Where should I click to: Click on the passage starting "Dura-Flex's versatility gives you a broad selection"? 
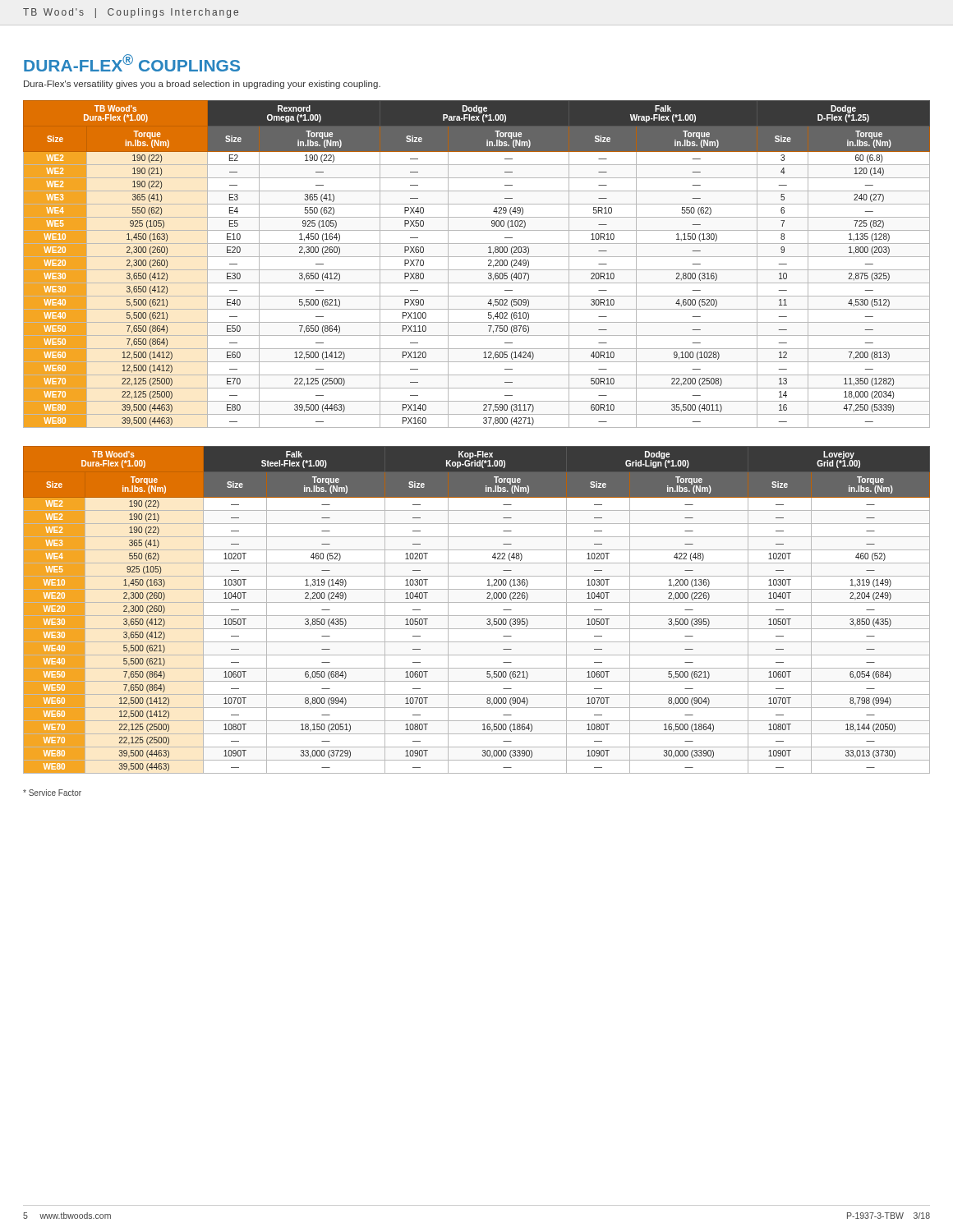coord(202,84)
